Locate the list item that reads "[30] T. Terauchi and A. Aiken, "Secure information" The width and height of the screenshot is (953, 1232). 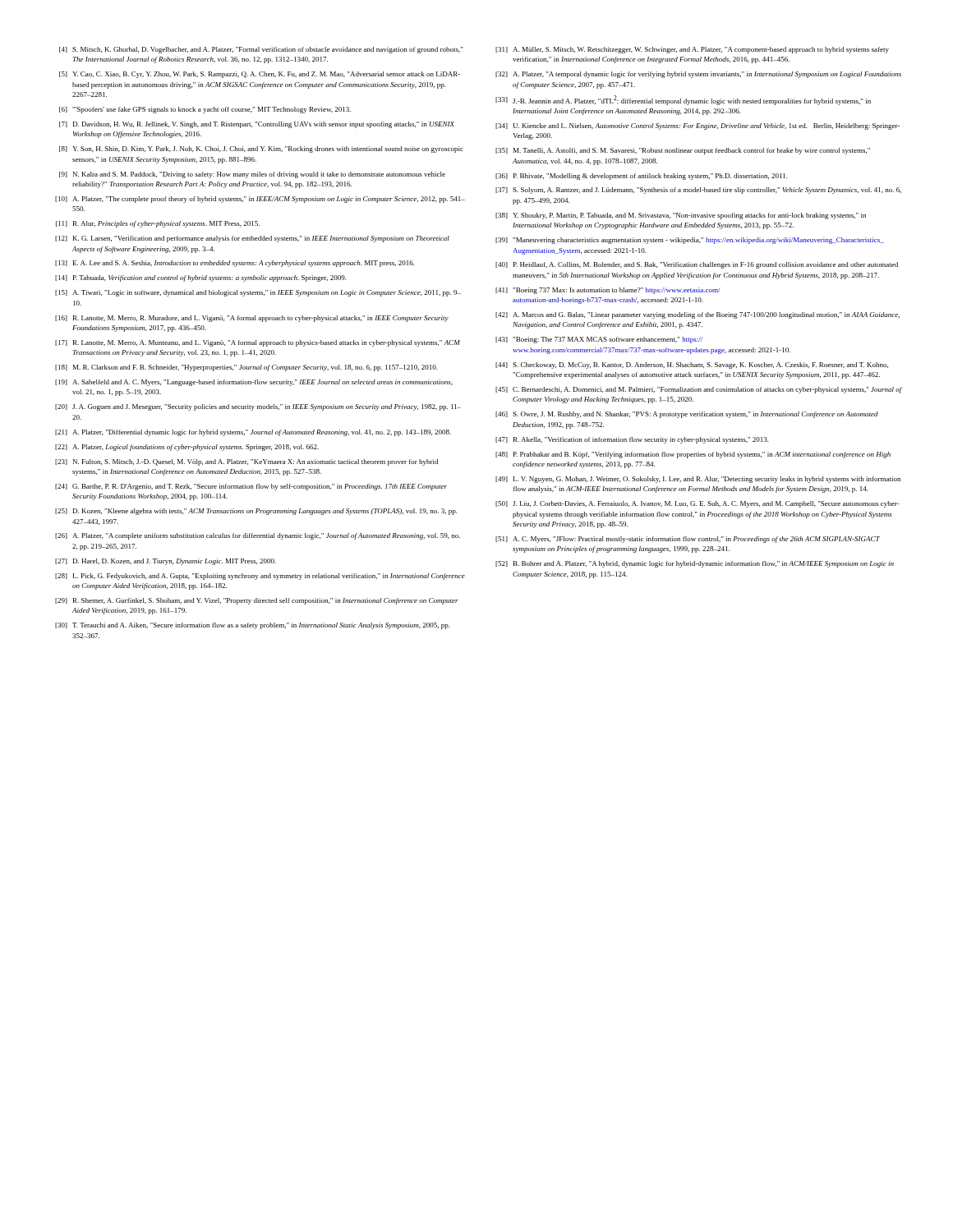tap(256, 631)
